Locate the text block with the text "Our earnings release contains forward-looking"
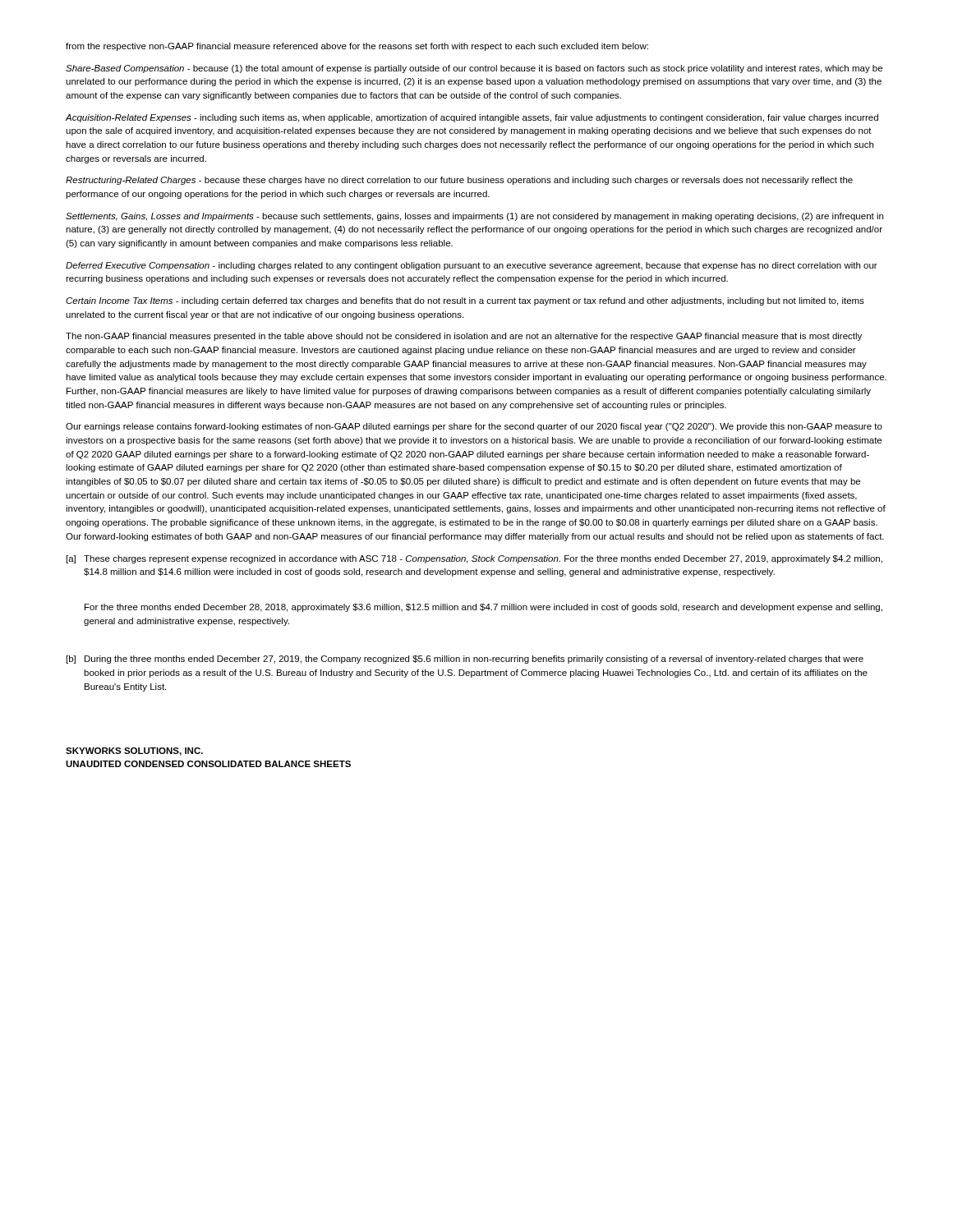This screenshot has height=1232, width=953. 476,481
